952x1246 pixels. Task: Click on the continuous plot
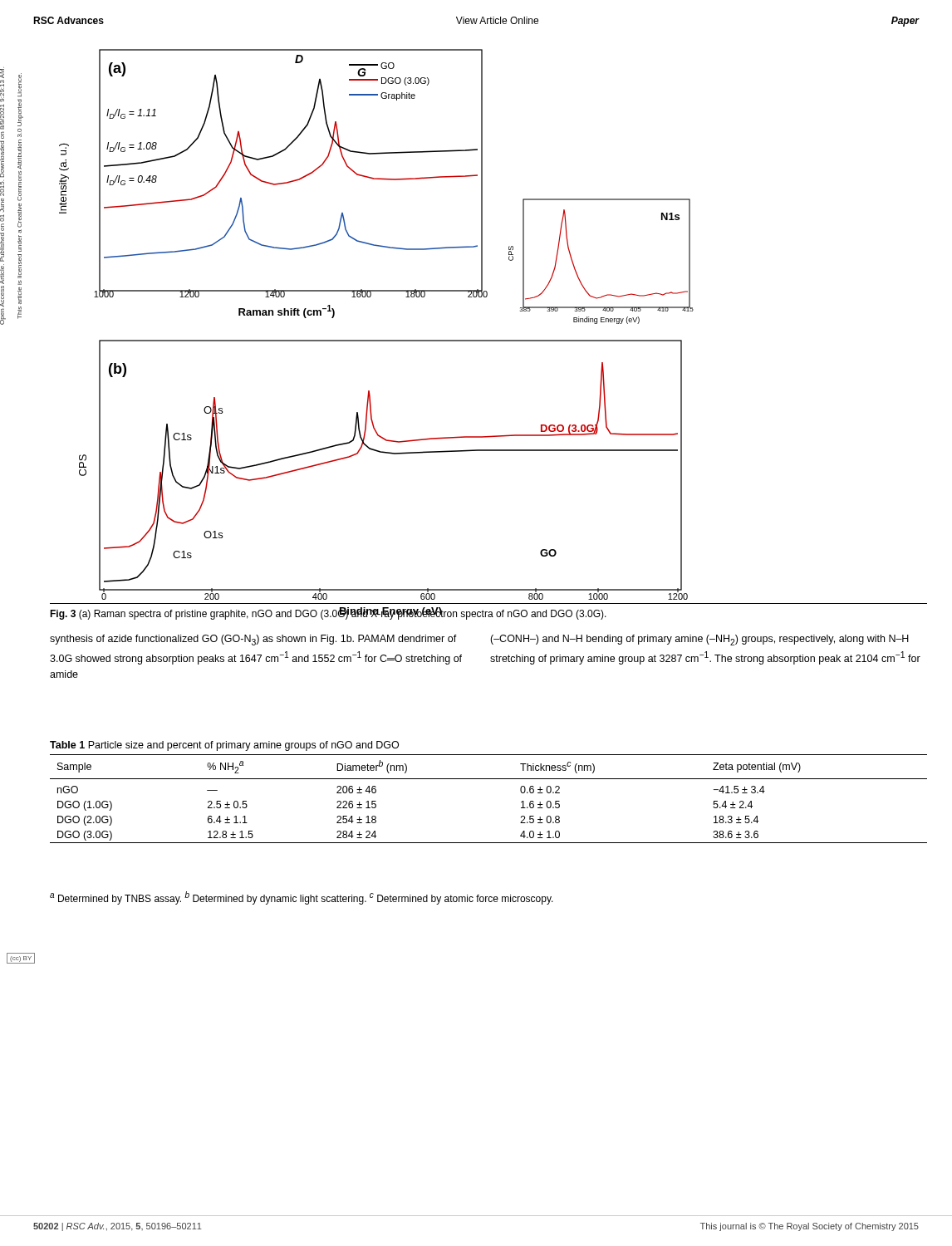coord(488,316)
